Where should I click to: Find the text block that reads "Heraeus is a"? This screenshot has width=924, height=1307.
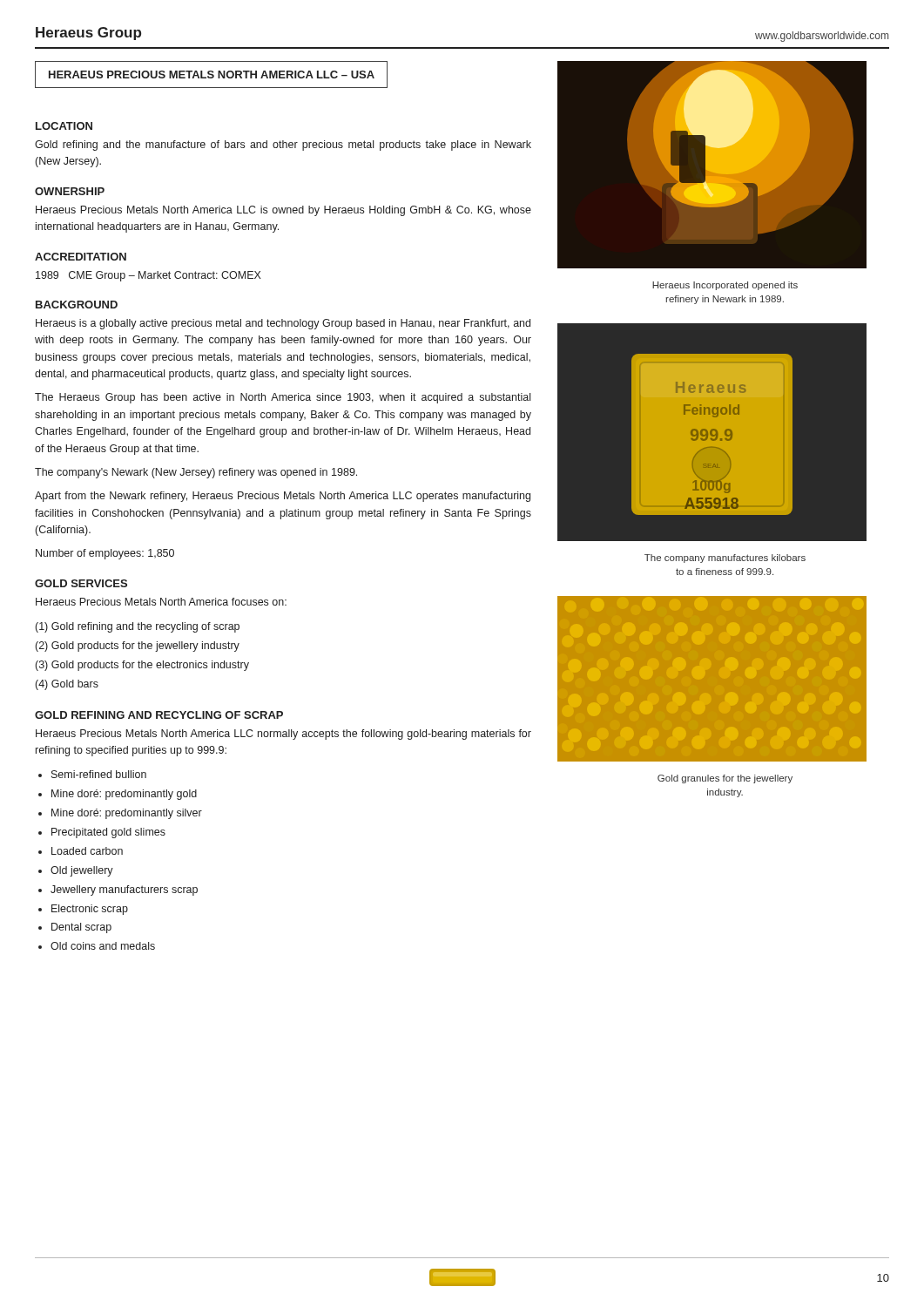[x=283, y=349]
